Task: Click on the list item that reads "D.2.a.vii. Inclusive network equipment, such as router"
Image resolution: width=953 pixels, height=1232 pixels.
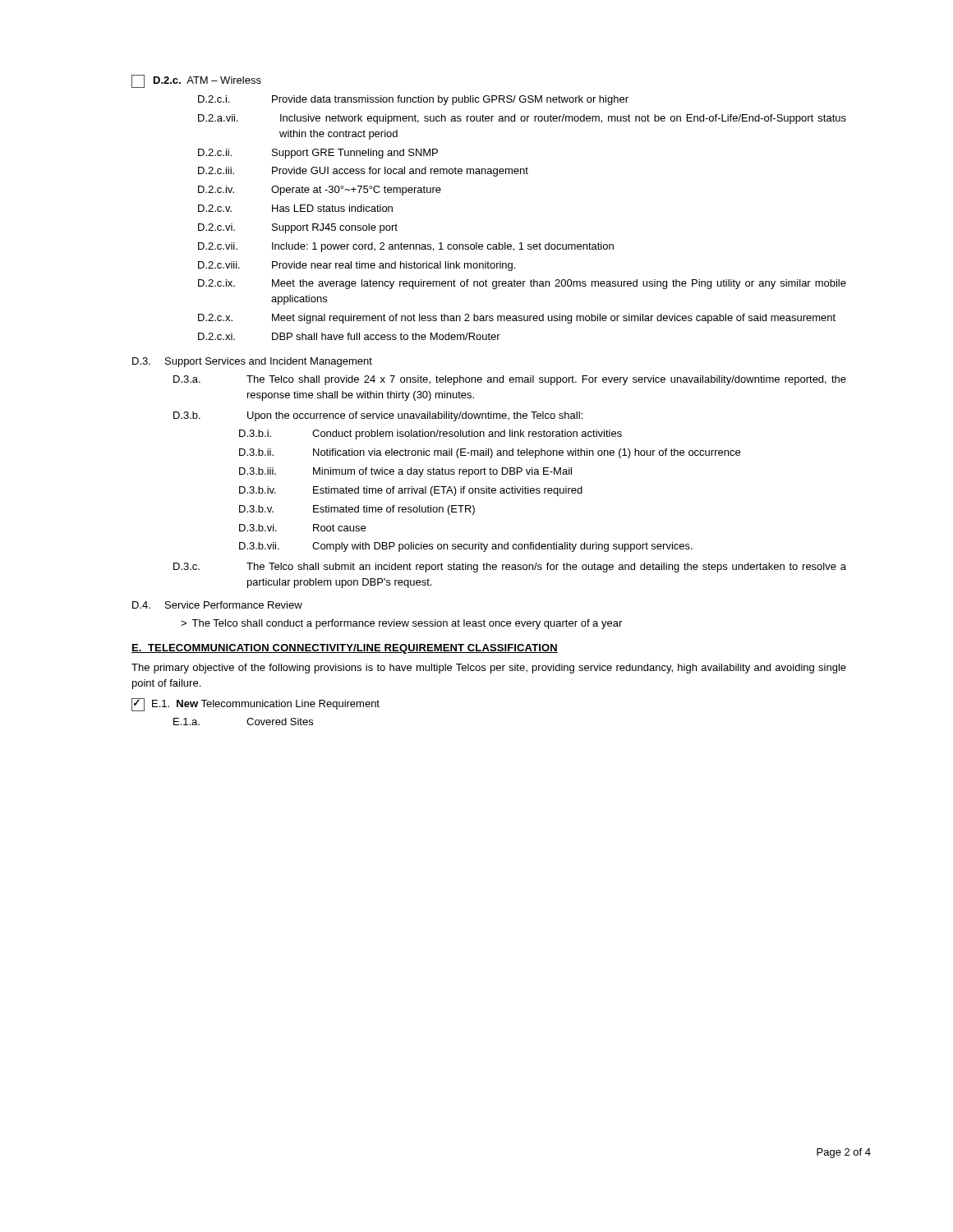Action: tap(522, 126)
